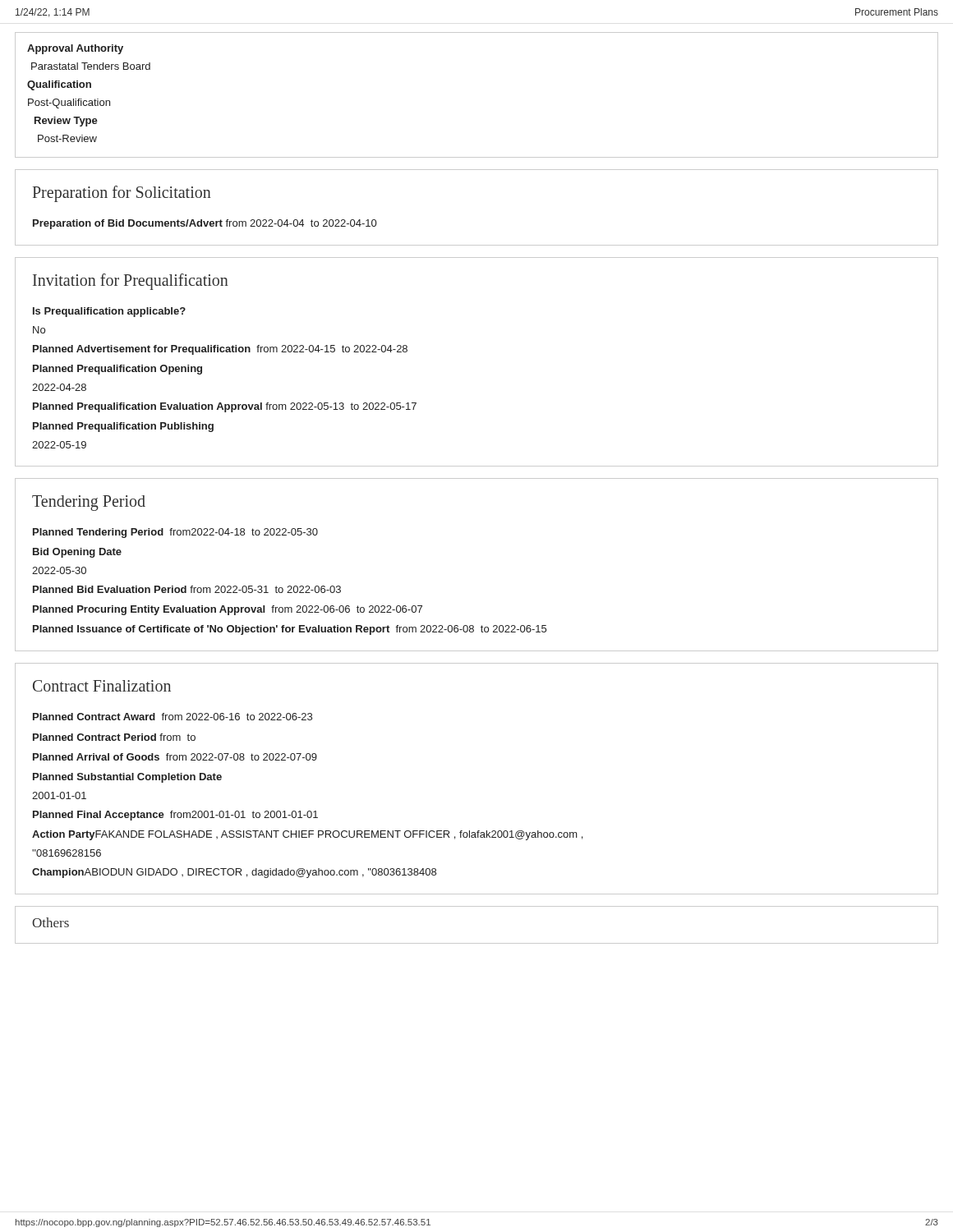Find "Preparation of Bid Documents/Advert from 2022-04-04 to 2022-04-10" on this page
Image resolution: width=953 pixels, height=1232 pixels.
tap(204, 223)
